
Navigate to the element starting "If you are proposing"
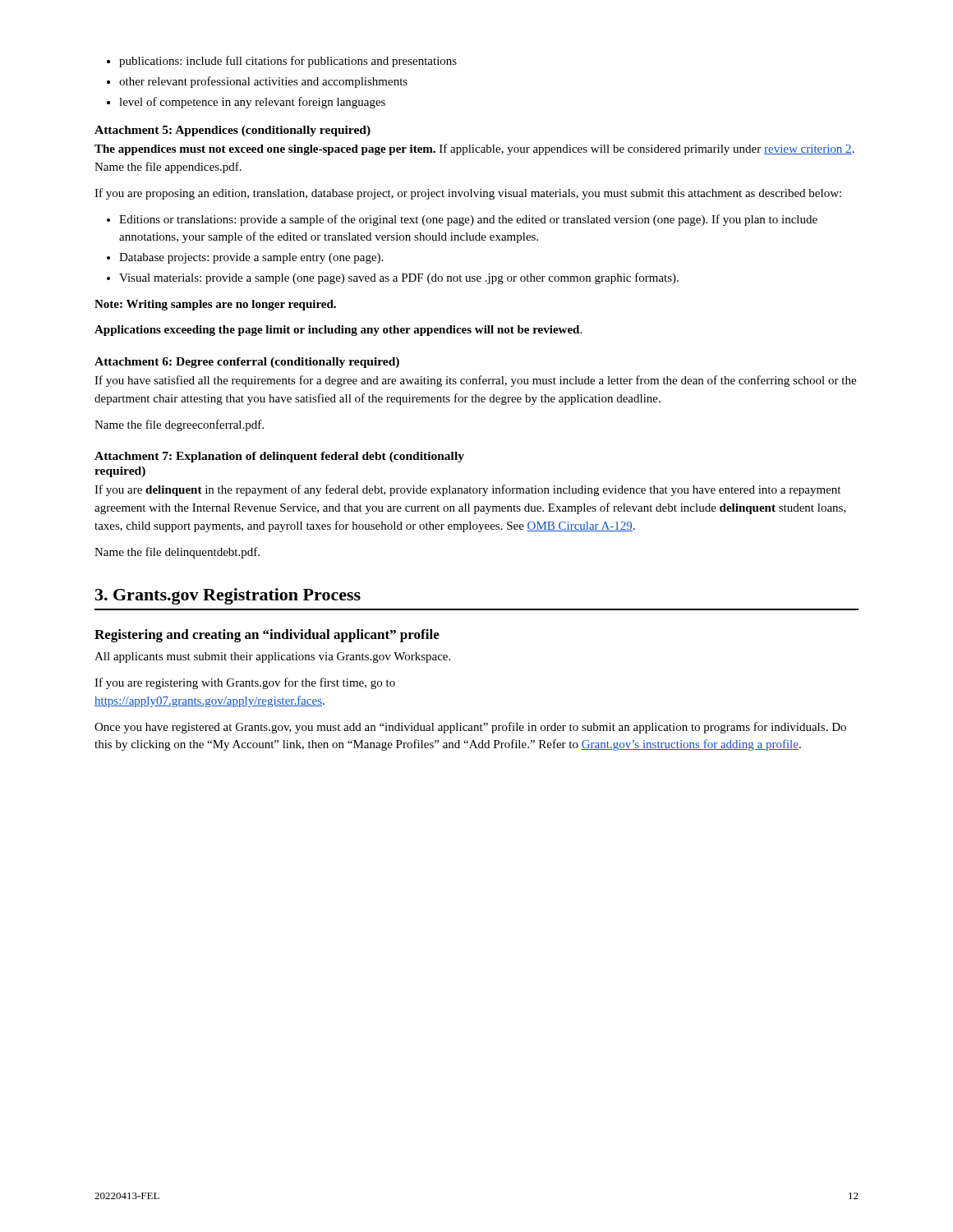(476, 193)
